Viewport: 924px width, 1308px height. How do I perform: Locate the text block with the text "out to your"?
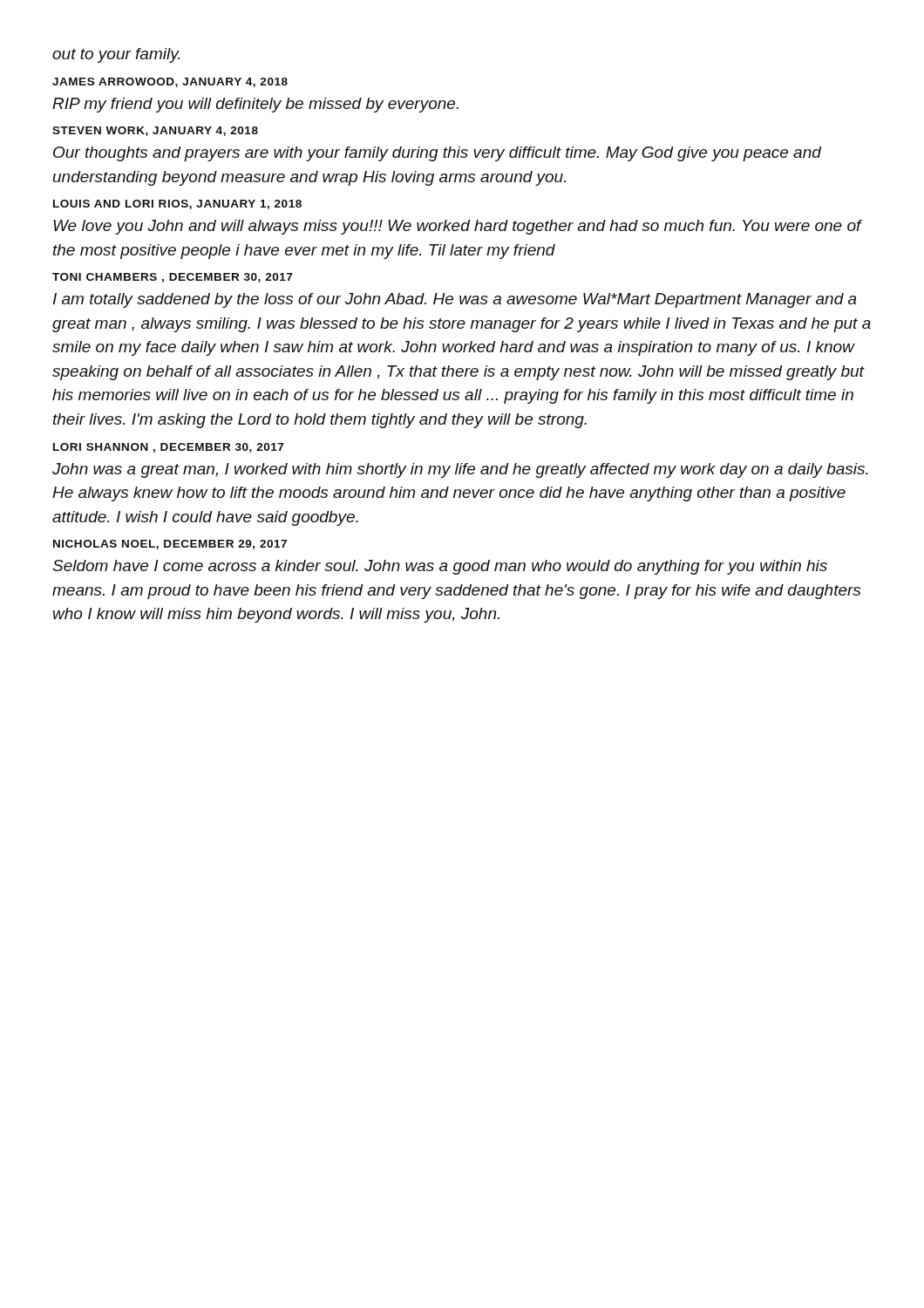pyautogui.click(x=116, y=55)
